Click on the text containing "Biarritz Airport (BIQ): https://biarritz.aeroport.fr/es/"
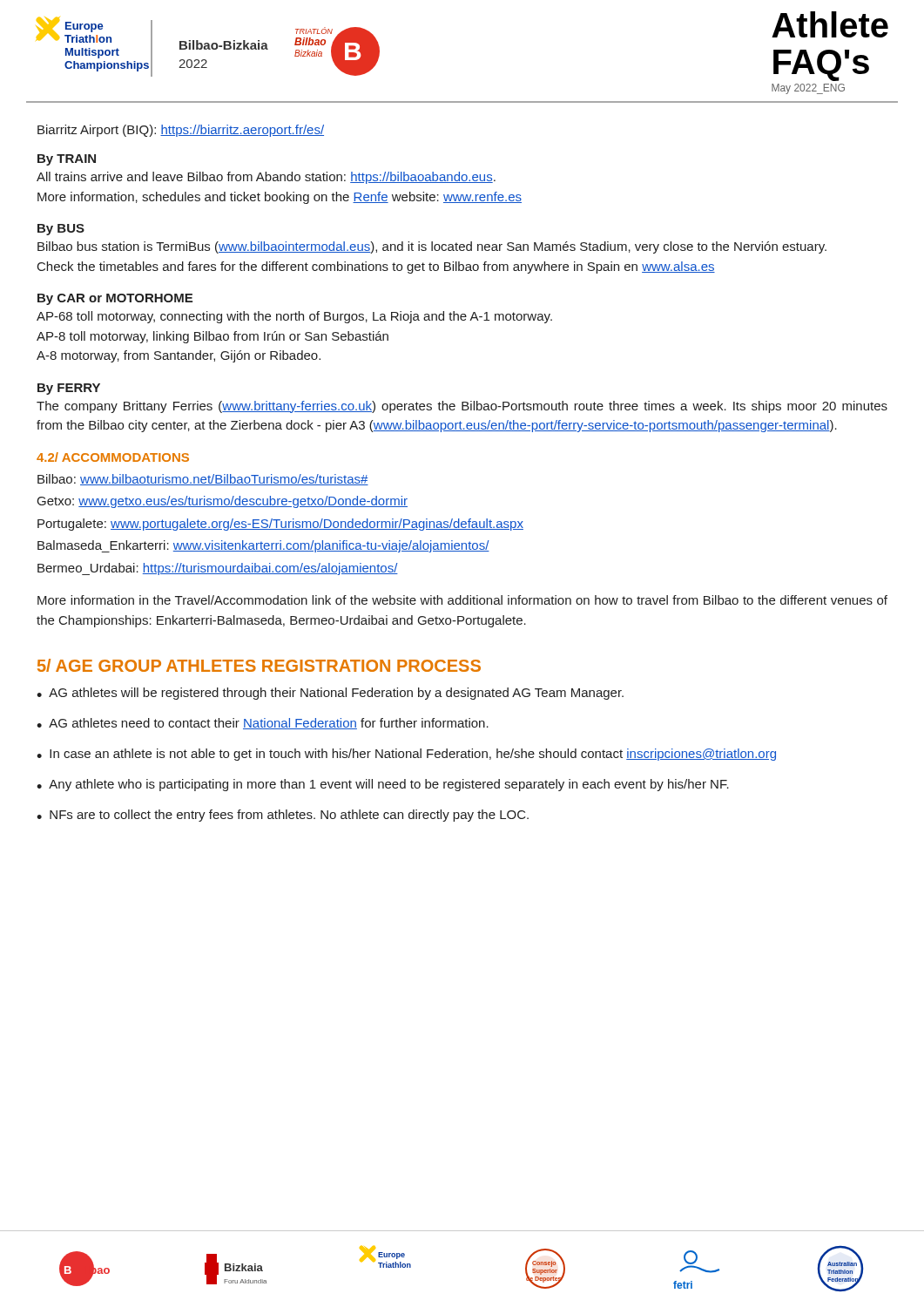 (x=180, y=129)
